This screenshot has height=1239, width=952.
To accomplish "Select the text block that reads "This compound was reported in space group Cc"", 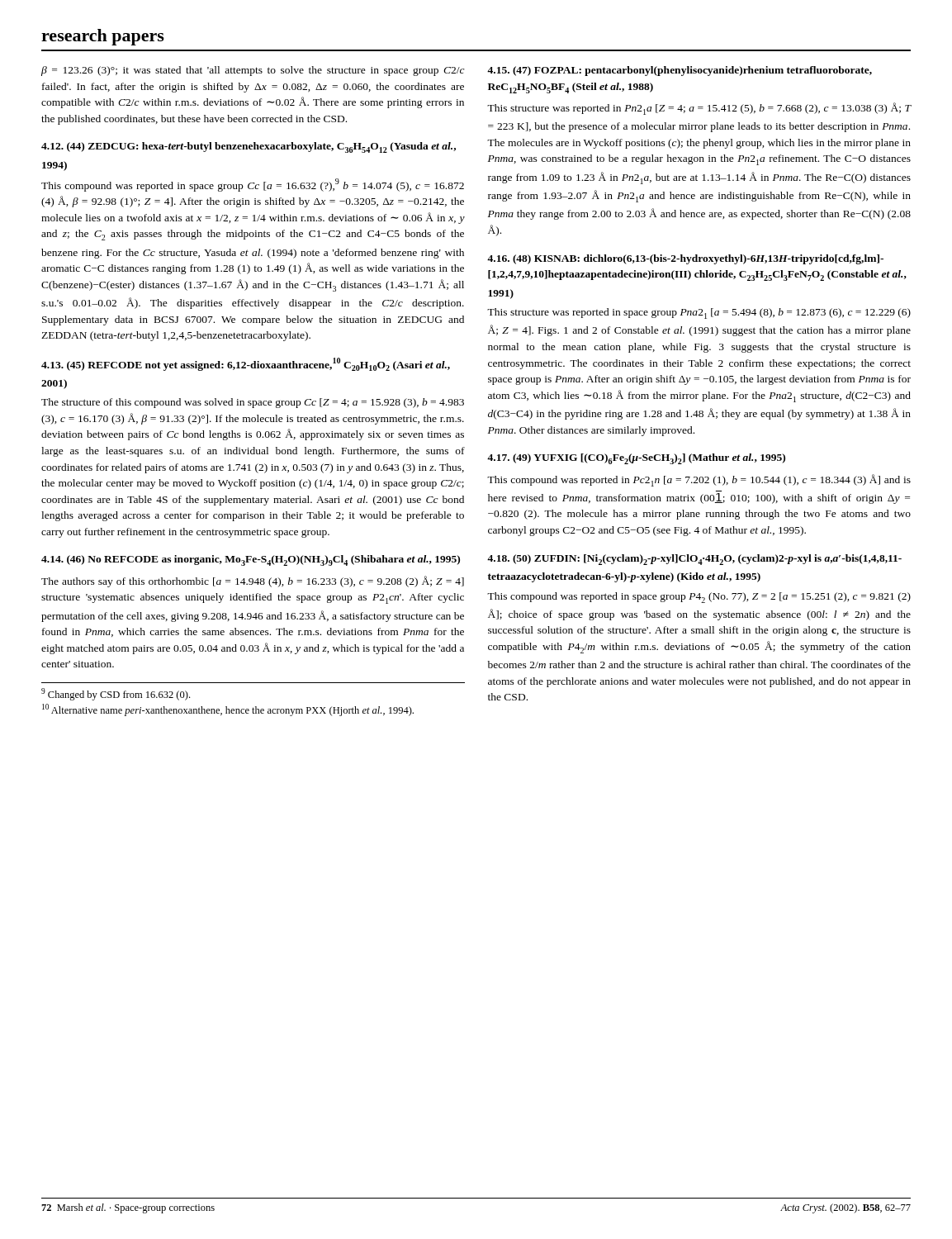I will point(253,260).
